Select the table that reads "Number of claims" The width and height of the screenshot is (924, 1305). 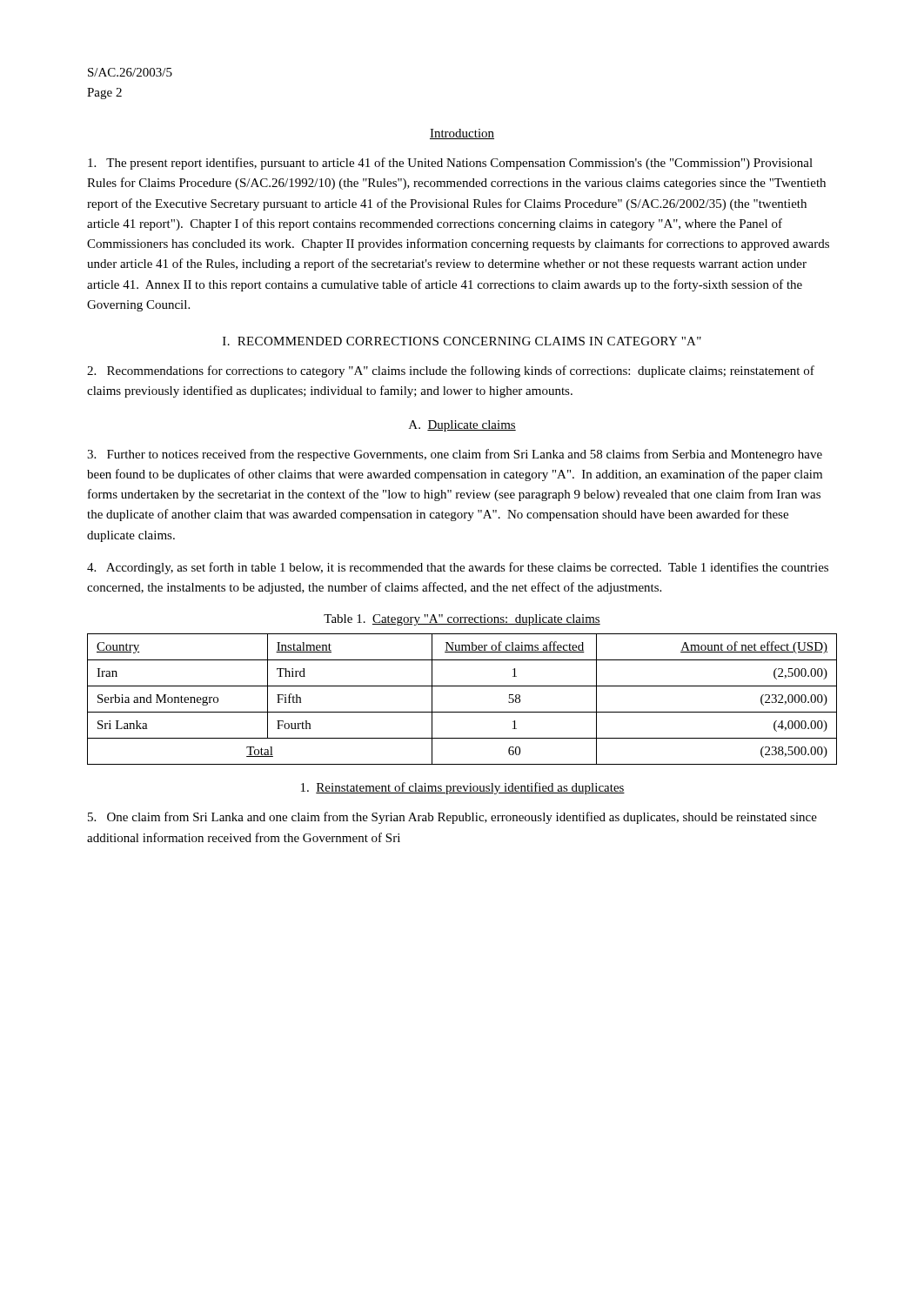(462, 699)
